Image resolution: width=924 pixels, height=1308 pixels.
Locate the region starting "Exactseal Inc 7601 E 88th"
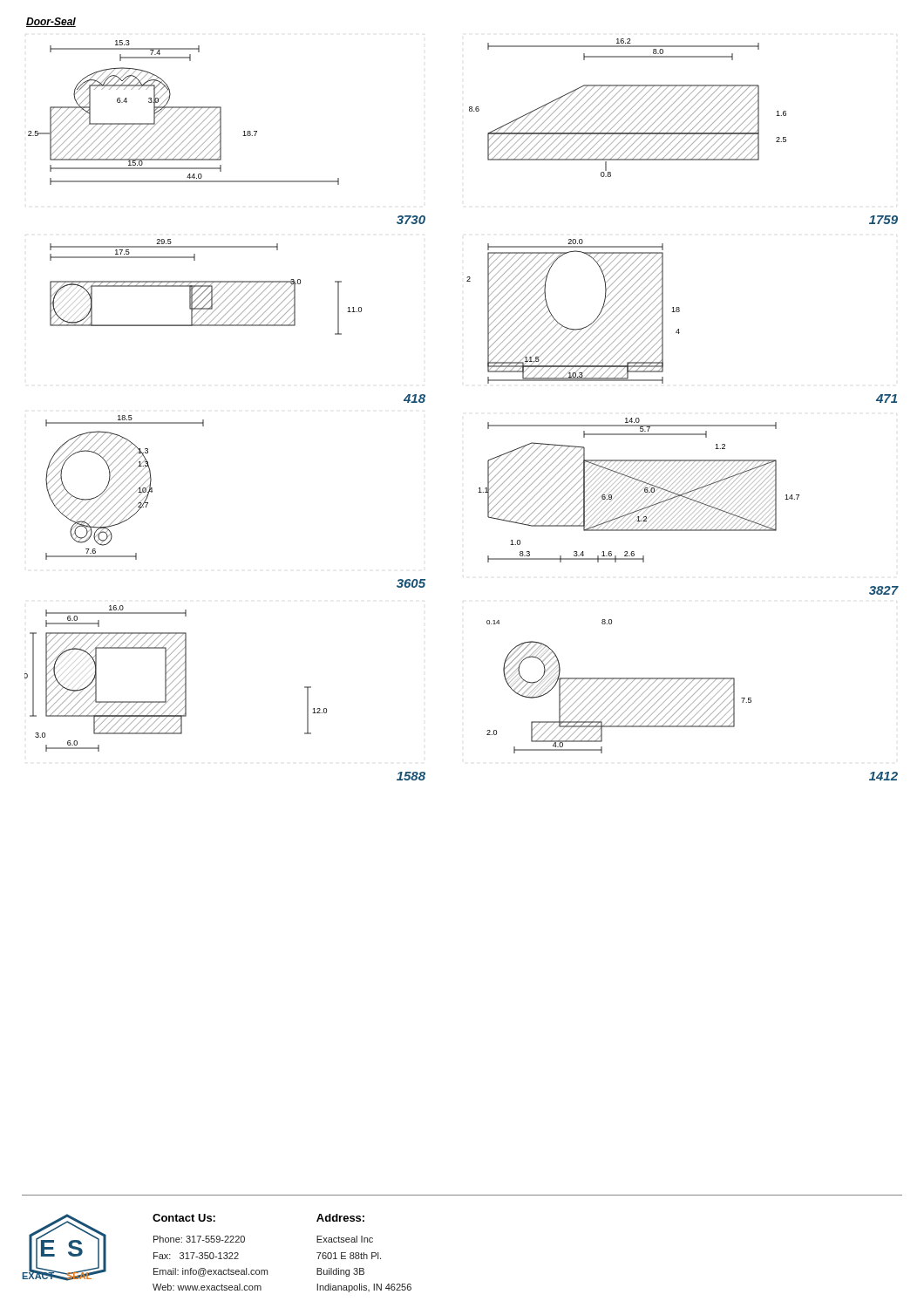364,1263
